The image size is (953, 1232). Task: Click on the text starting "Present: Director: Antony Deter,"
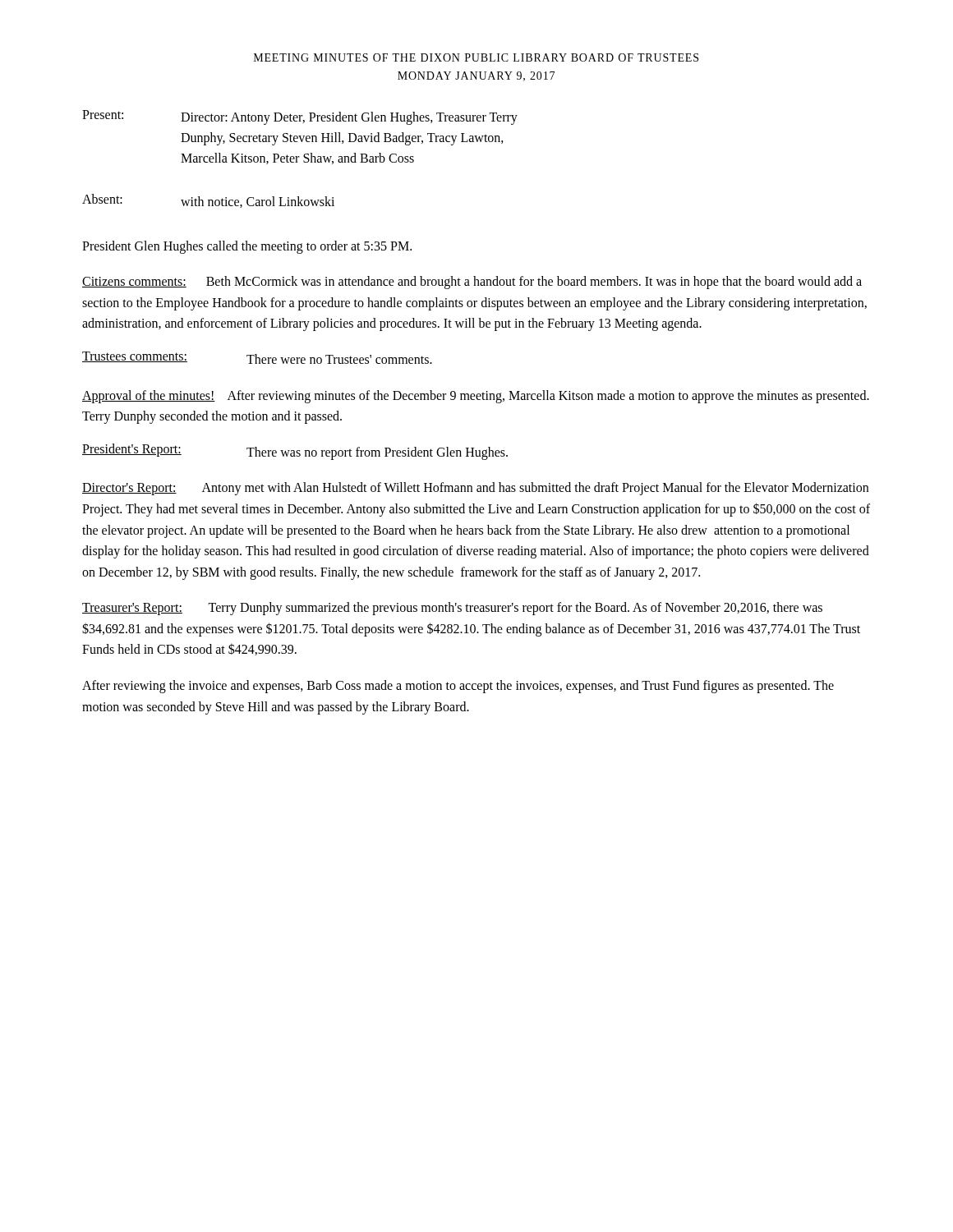(300, 138)
